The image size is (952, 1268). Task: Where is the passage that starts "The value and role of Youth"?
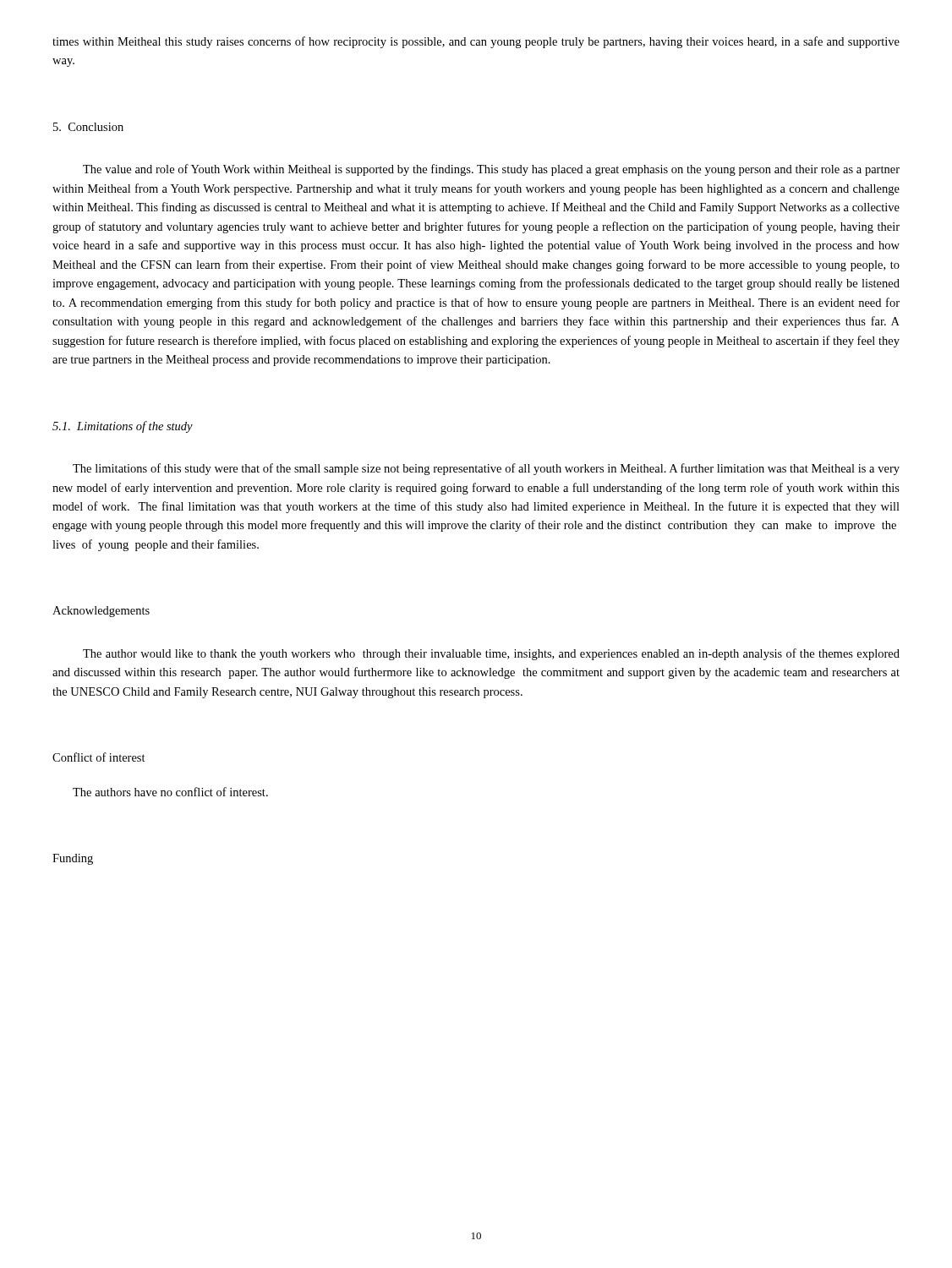tap(476, 264)
